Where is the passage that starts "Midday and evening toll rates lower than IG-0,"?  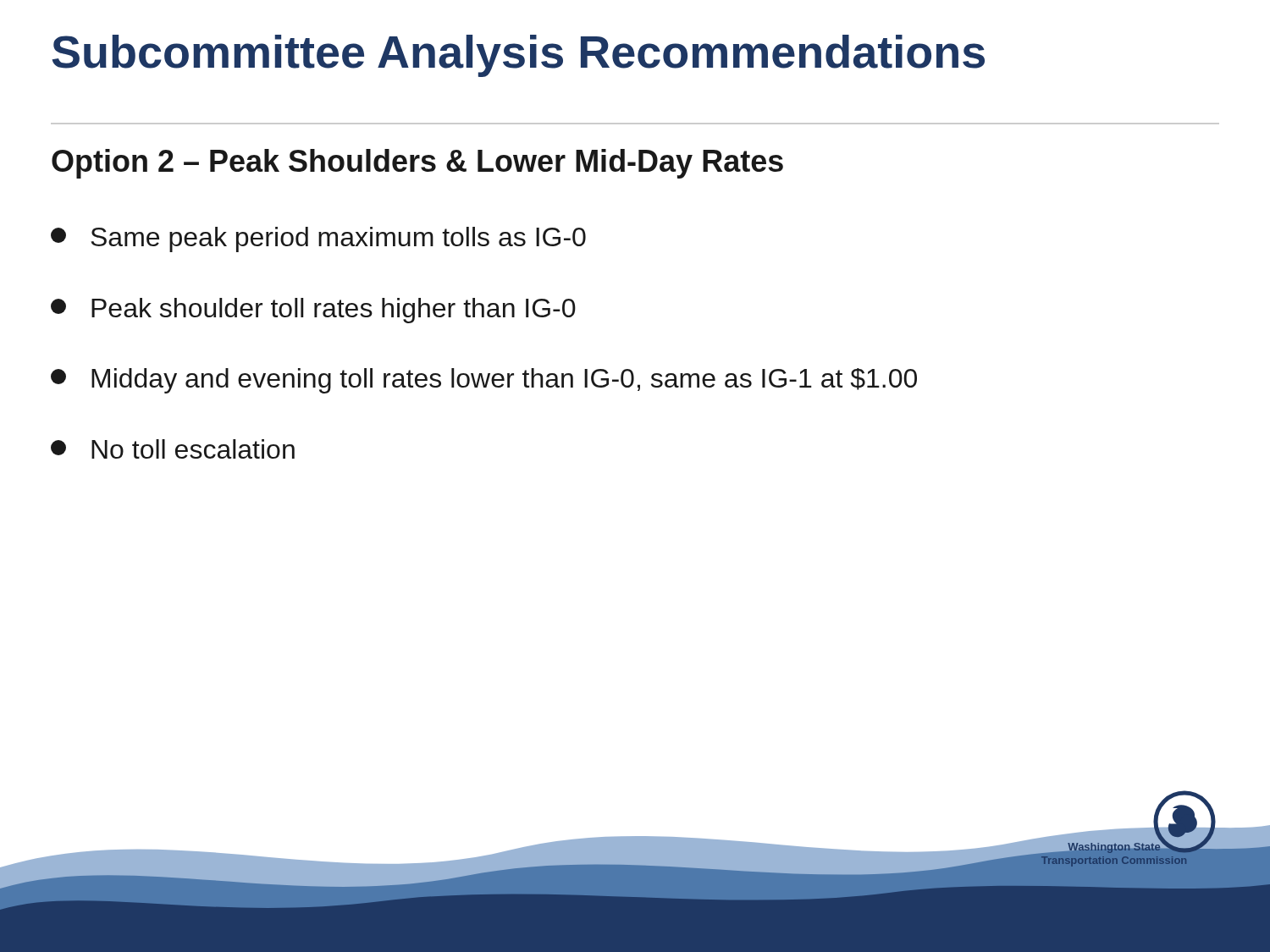tap(484, 379)
